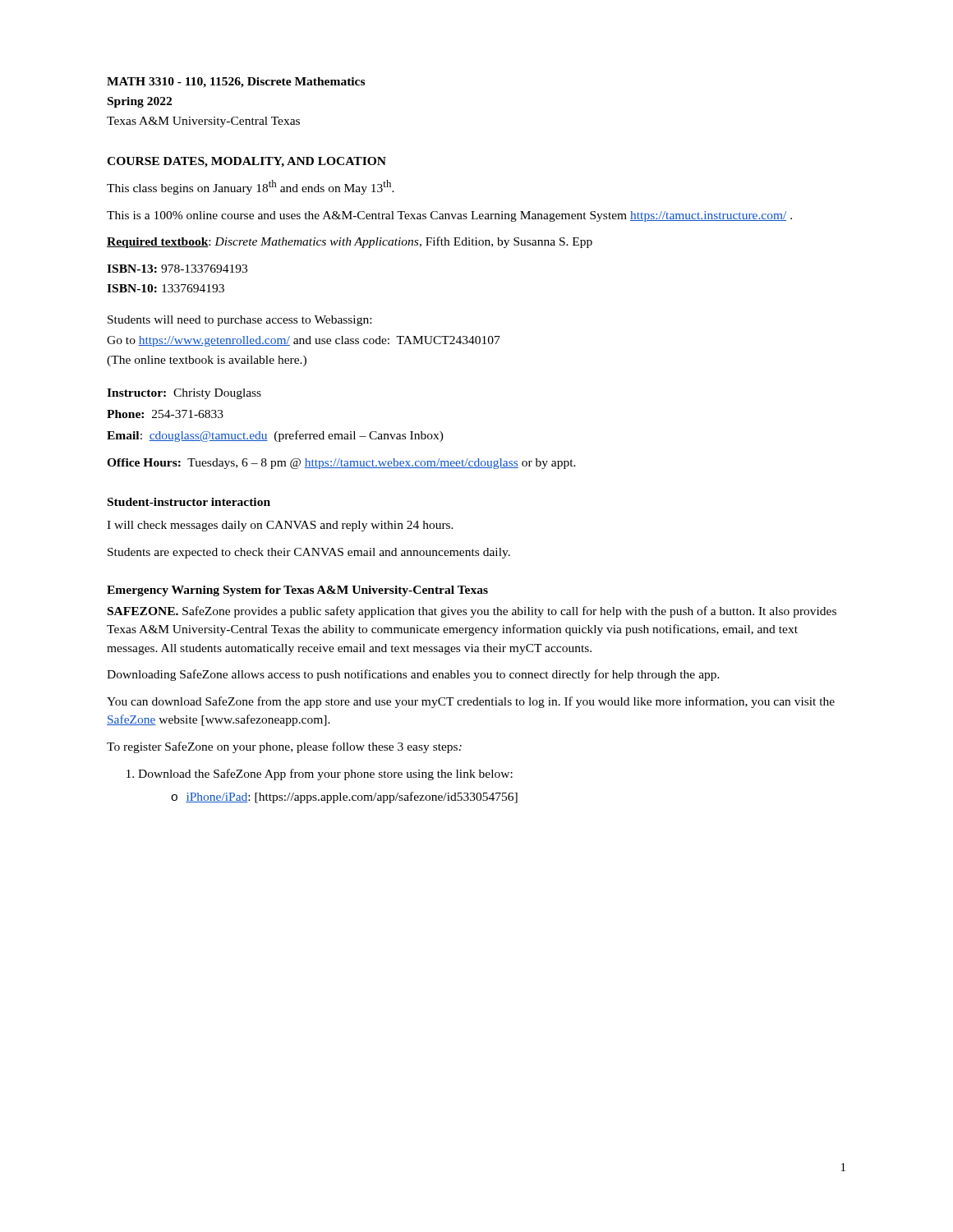
Task: Point to the section header beginning "Emergency Warning System for"
Action: (x=297, y=589)
